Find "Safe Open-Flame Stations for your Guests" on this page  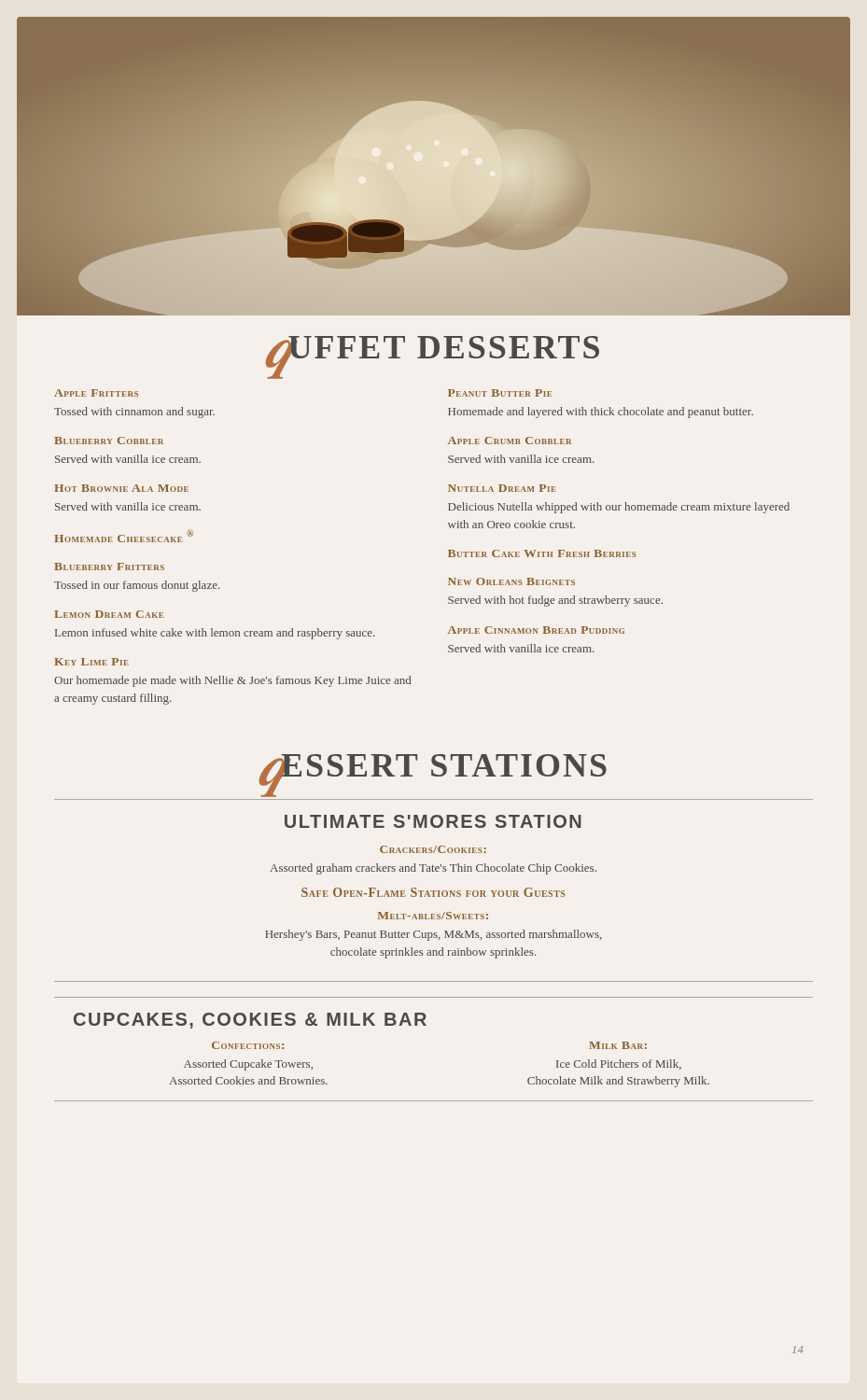[434, 893]
